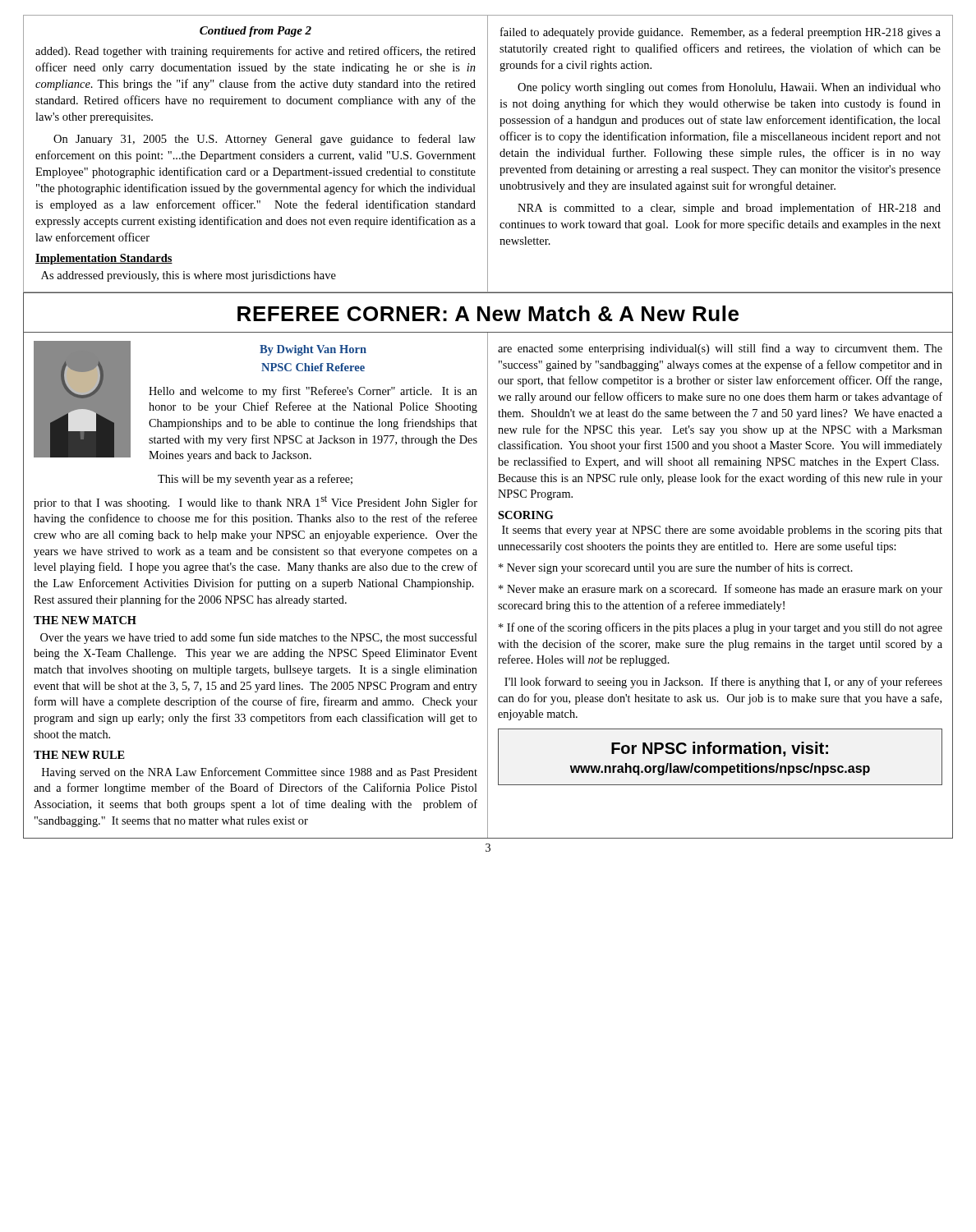Locate the list item containing "Never sign your"
The width and height of the screenshot is (976, 1232).
(x=720, y=568)
